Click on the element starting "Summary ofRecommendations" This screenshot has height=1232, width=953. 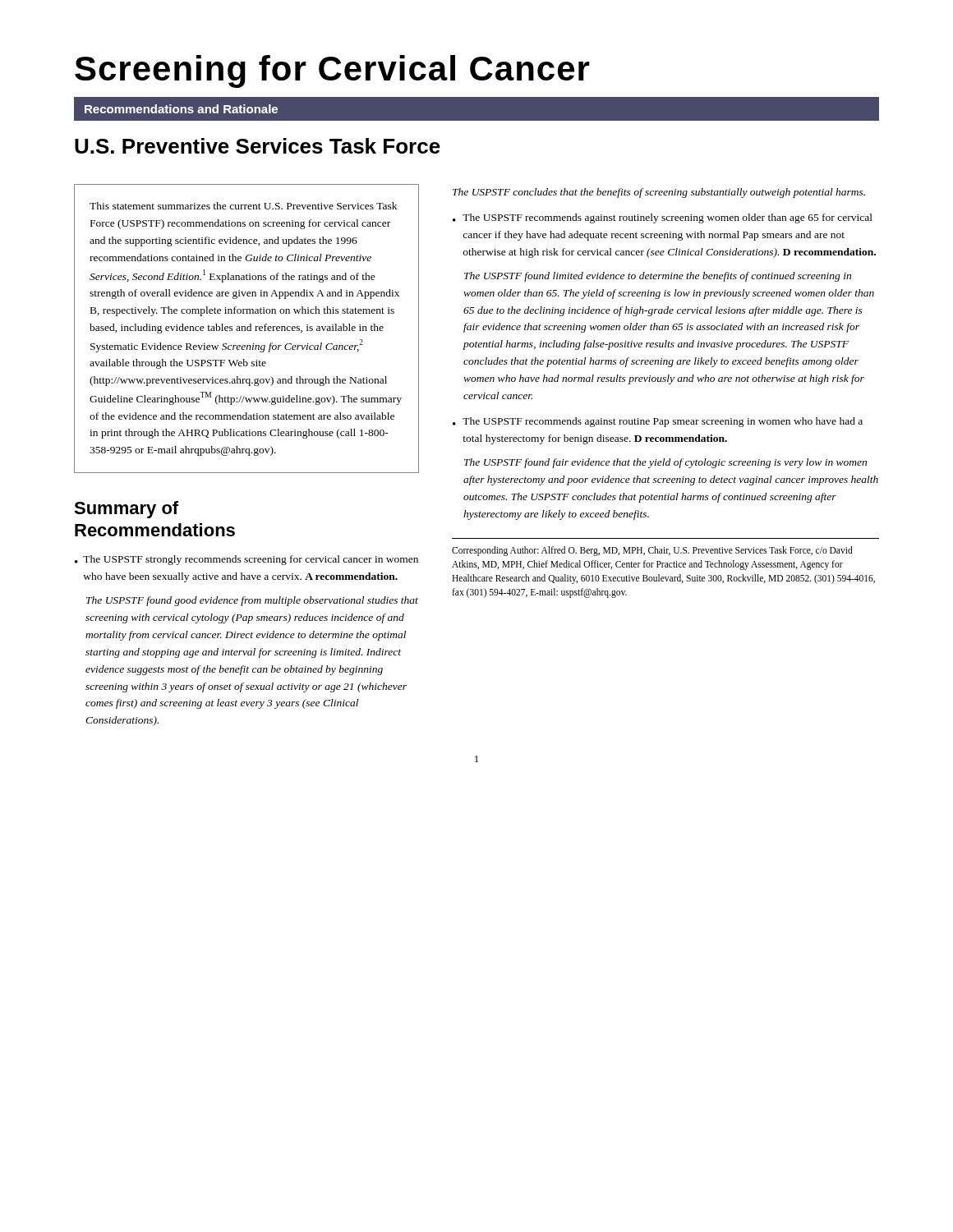tap(126, 510)
